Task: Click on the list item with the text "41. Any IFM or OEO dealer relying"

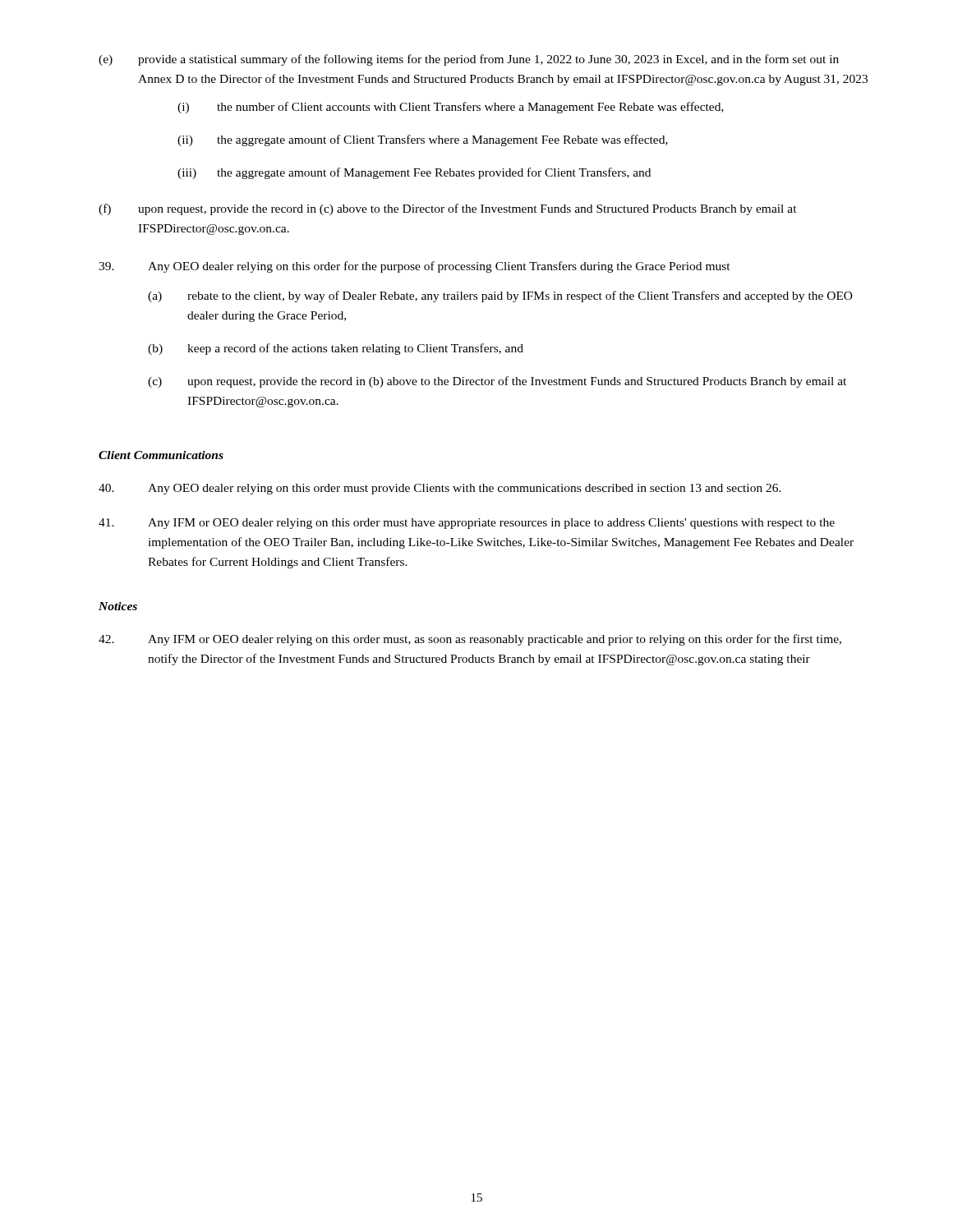Action: tap(485, 542)
